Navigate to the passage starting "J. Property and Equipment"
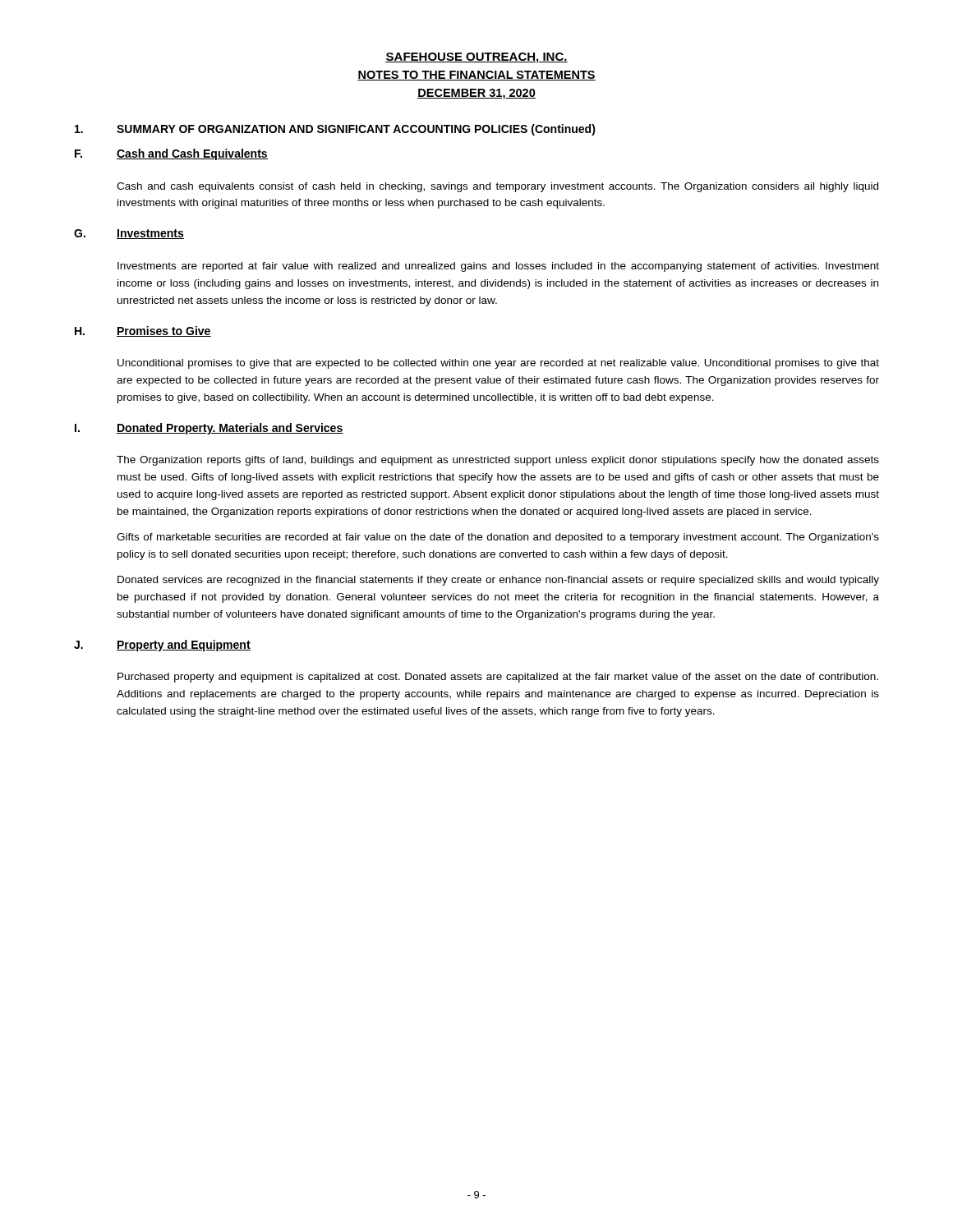Viewport: 953px width, 1232px height. (x=162, y=646)
